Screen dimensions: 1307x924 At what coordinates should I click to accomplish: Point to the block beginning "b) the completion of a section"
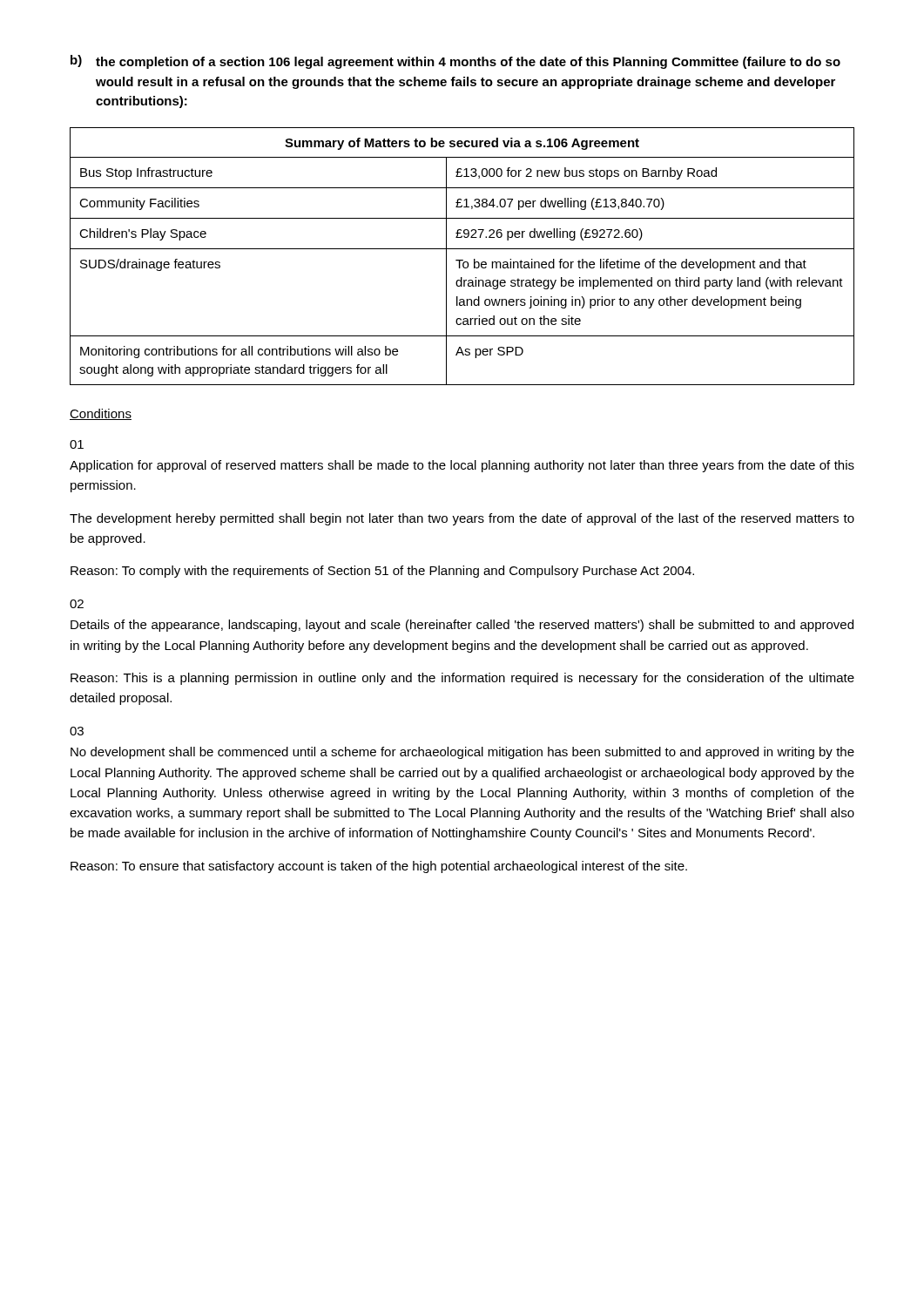click(462, 82)
